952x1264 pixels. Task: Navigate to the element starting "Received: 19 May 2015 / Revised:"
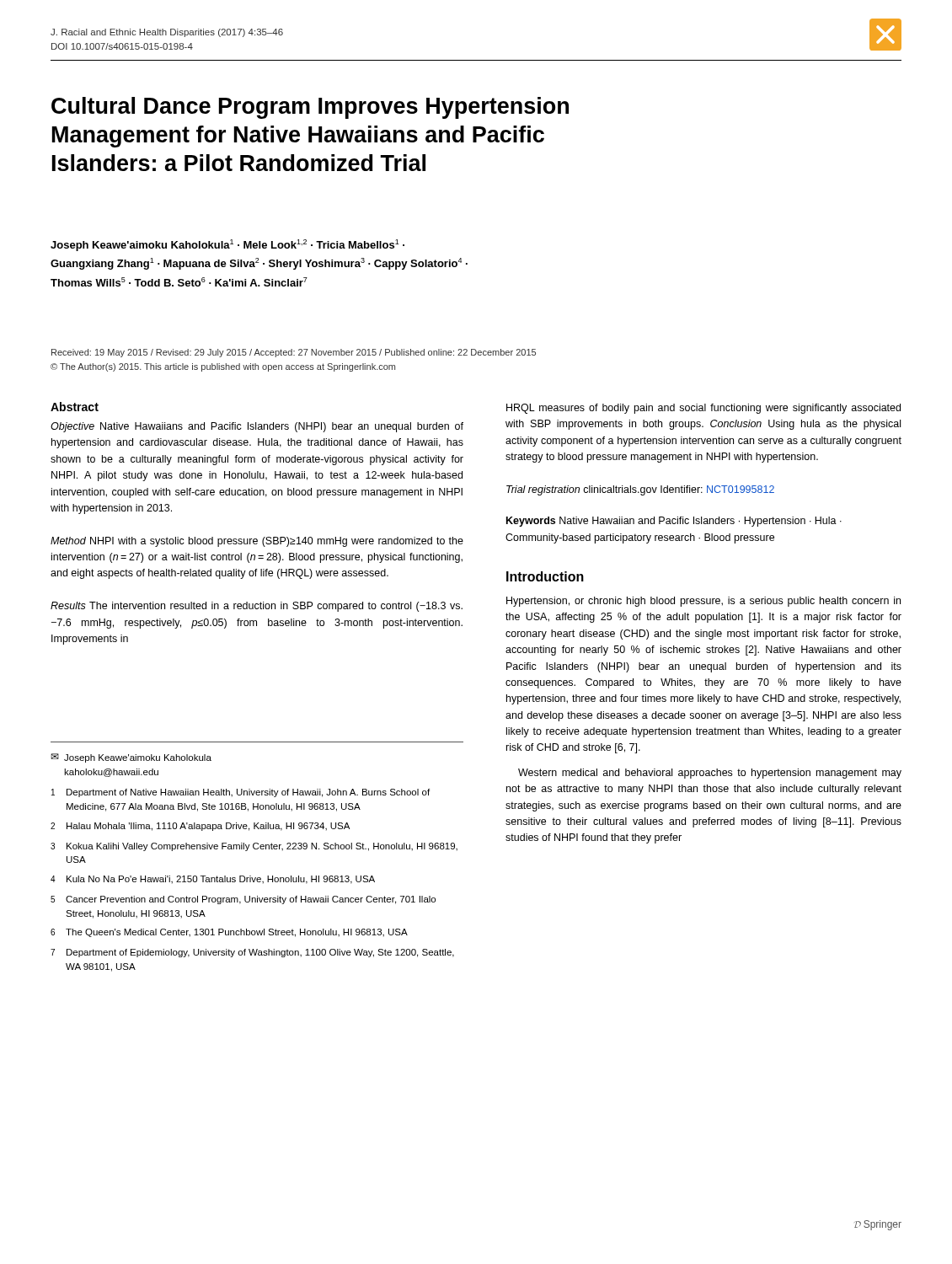pyautogui.click(x=293, y=359)
